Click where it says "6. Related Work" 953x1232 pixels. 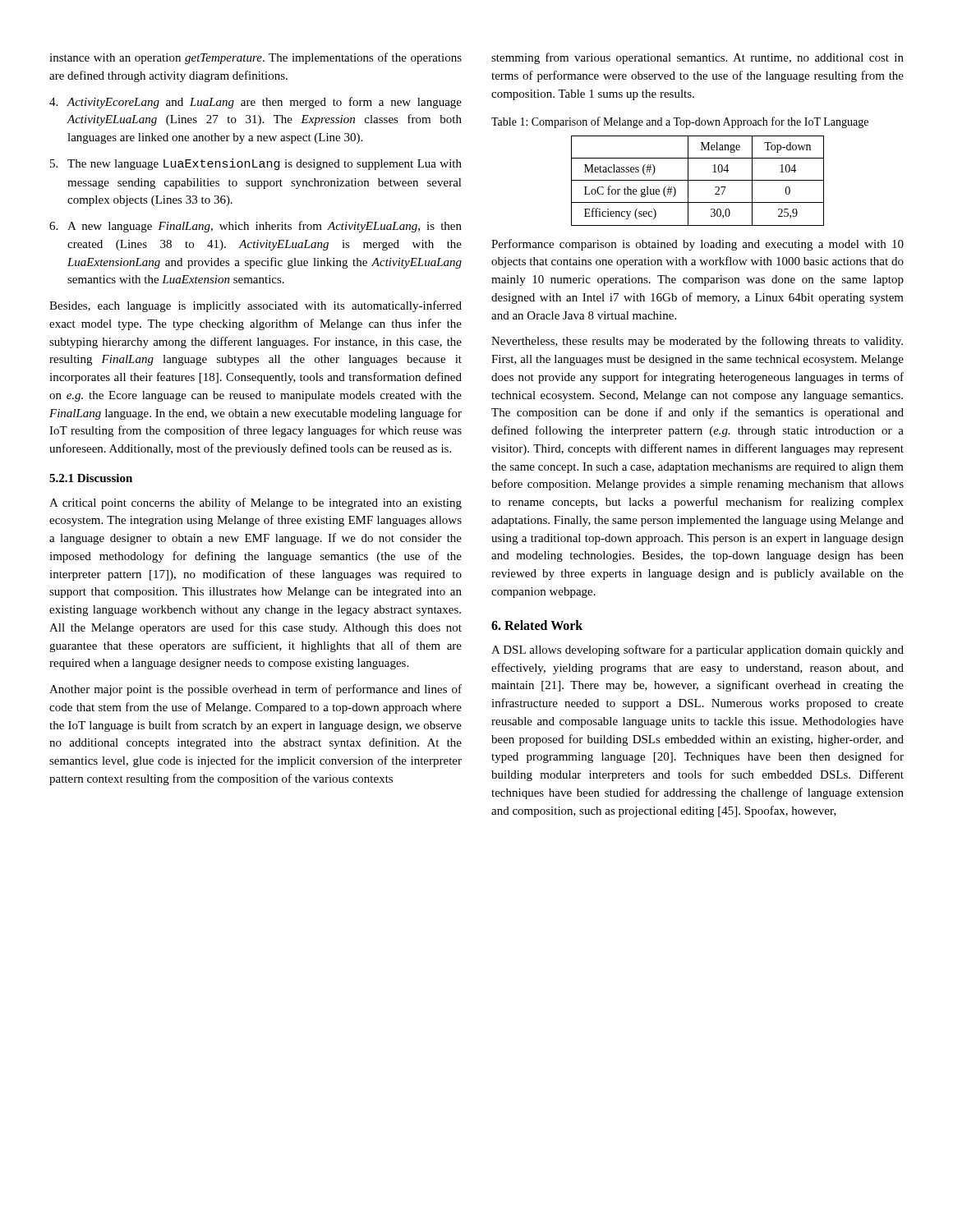[537, 625]
